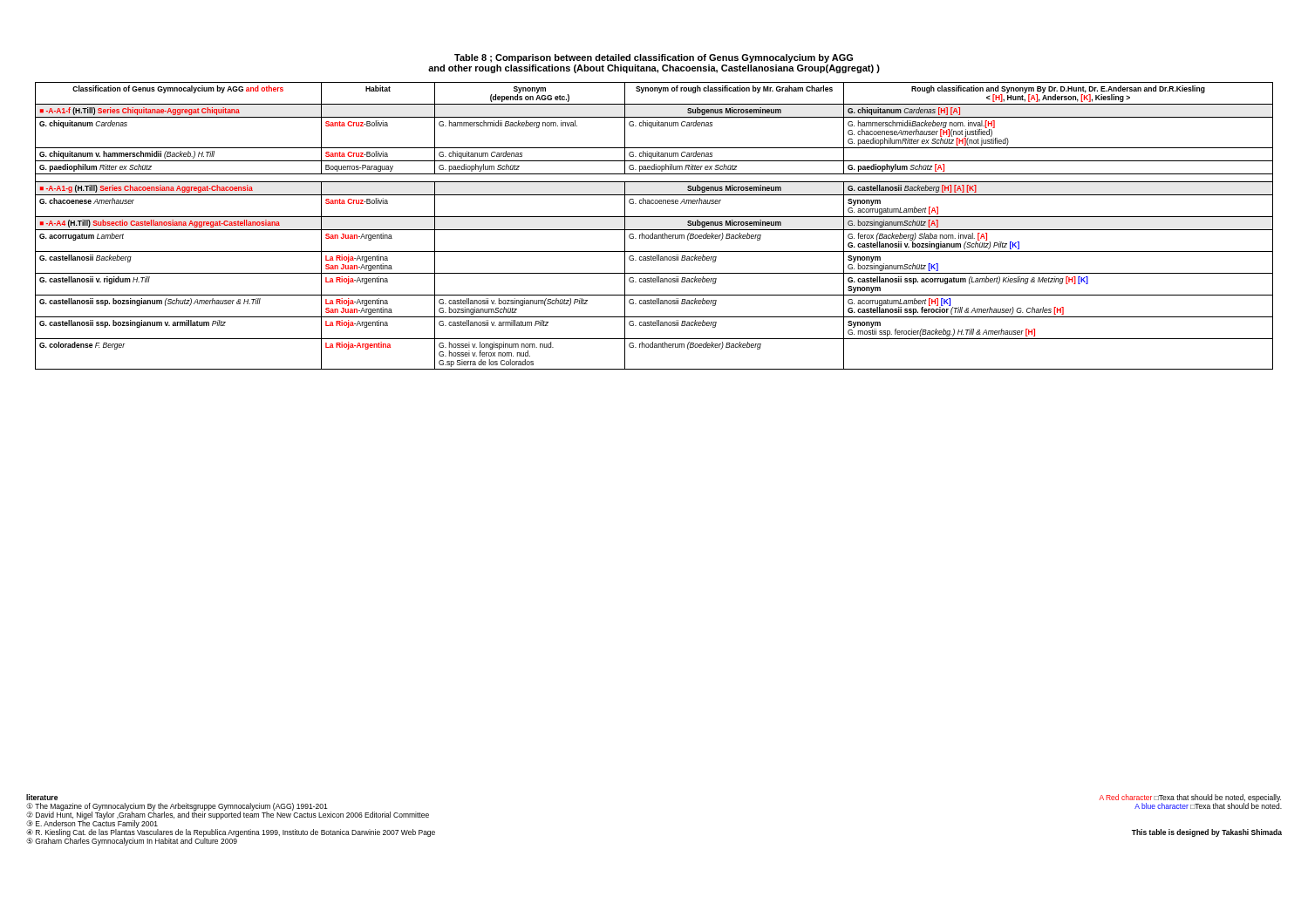Select the text block that reads "literature ① The Magazine of Gymnocalycium By"
The height and width of the screenshot is (924, 1308).
click(231, 819)
